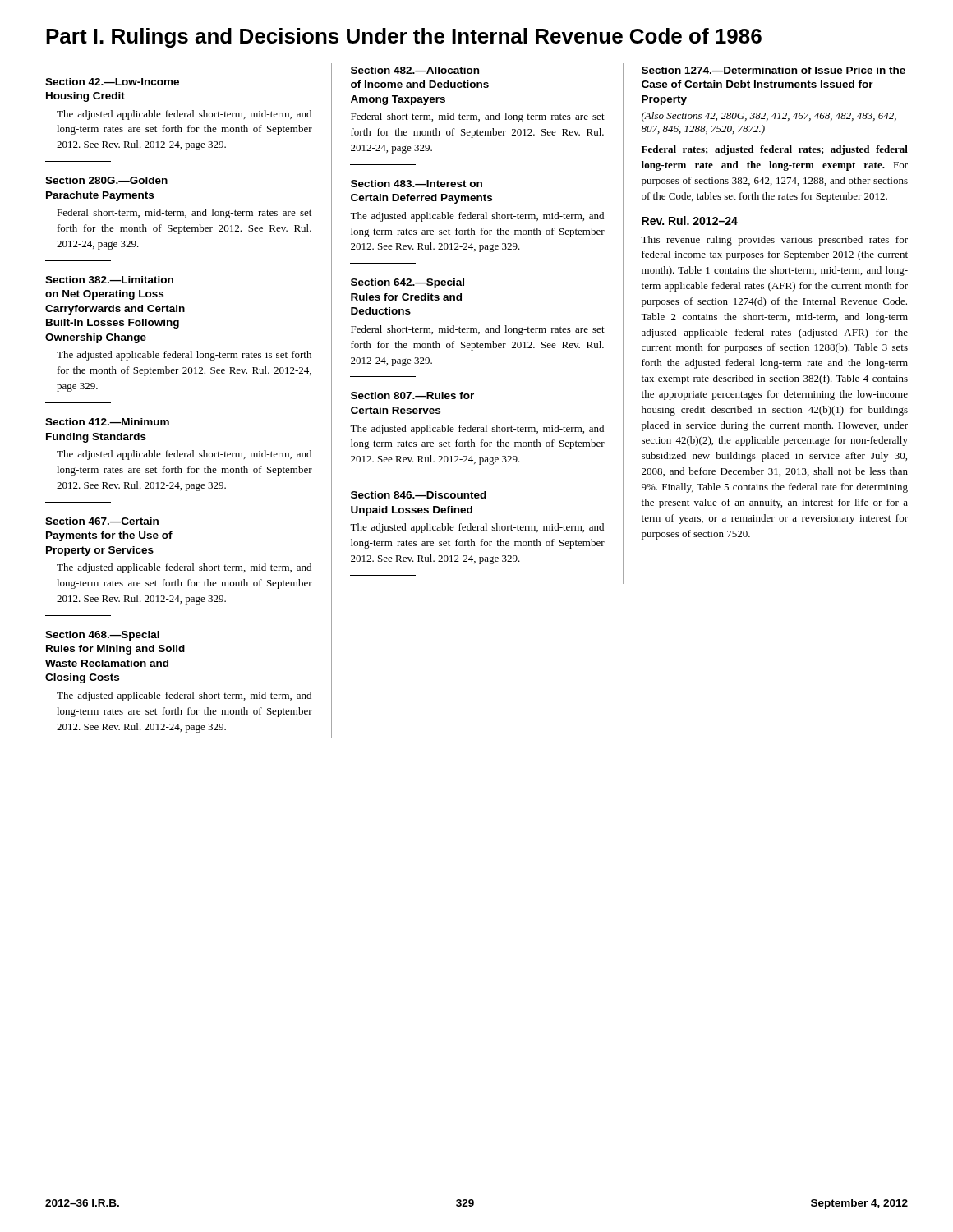
Task: Click on the section header with the text "Section 642.—SpecialRules for Credits andDeductions"
Action: pyautogui.click(x=408, y=297)
